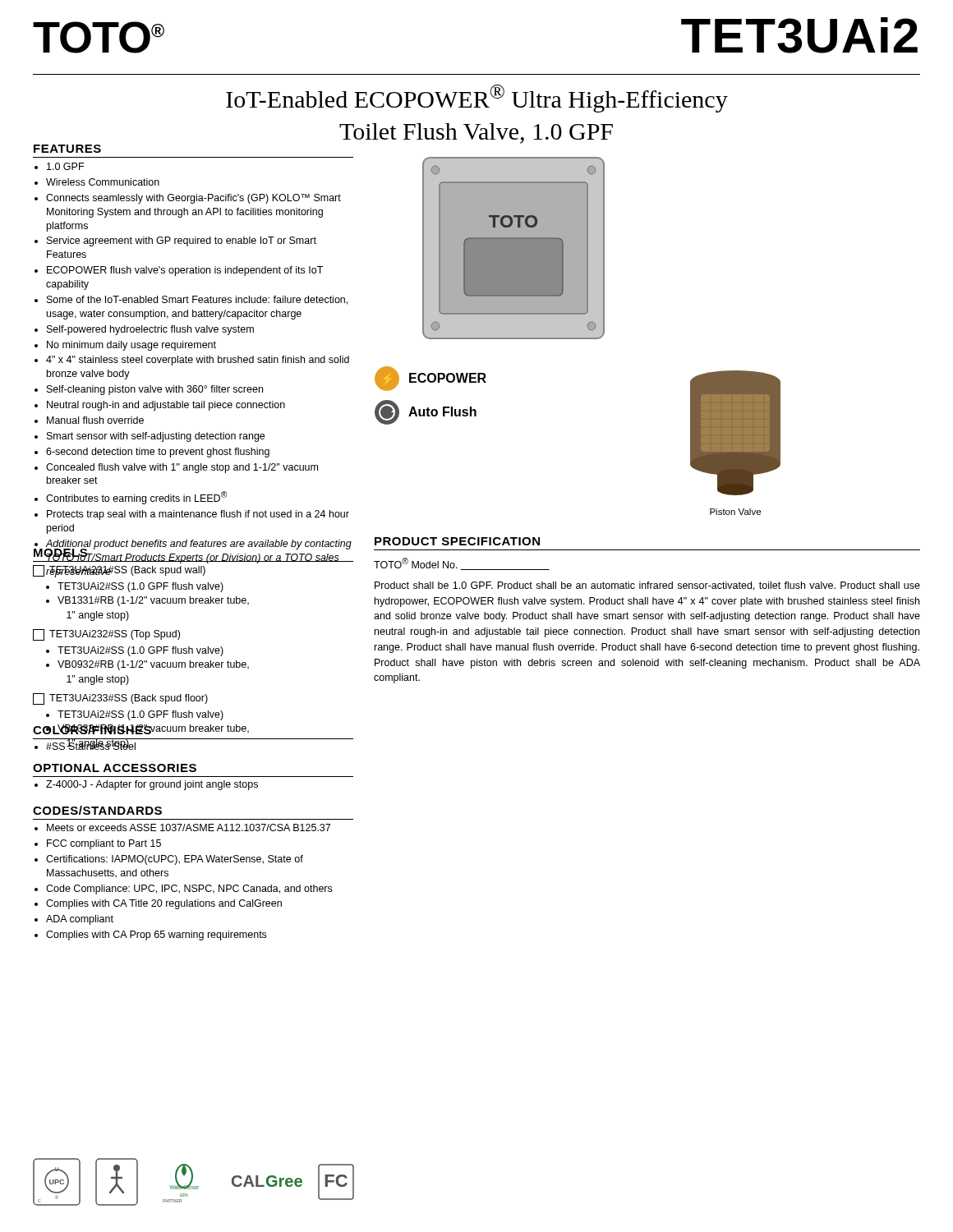The image size is (953, 1232).
Task: Select the text that reads "Auto Flush"
Action: point(425,412)
